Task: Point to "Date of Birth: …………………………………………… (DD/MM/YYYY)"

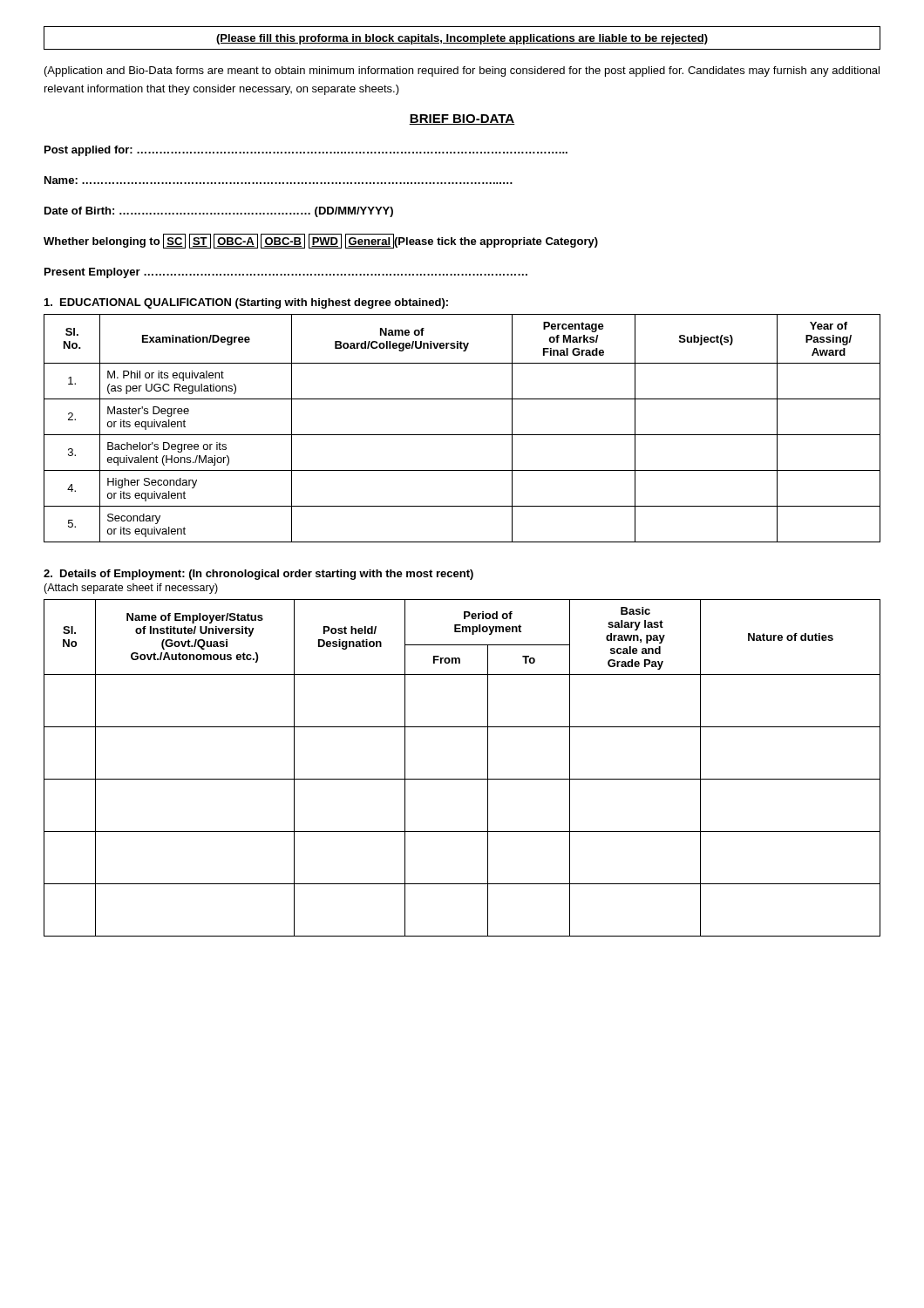Action: click(x=219, y=210)
